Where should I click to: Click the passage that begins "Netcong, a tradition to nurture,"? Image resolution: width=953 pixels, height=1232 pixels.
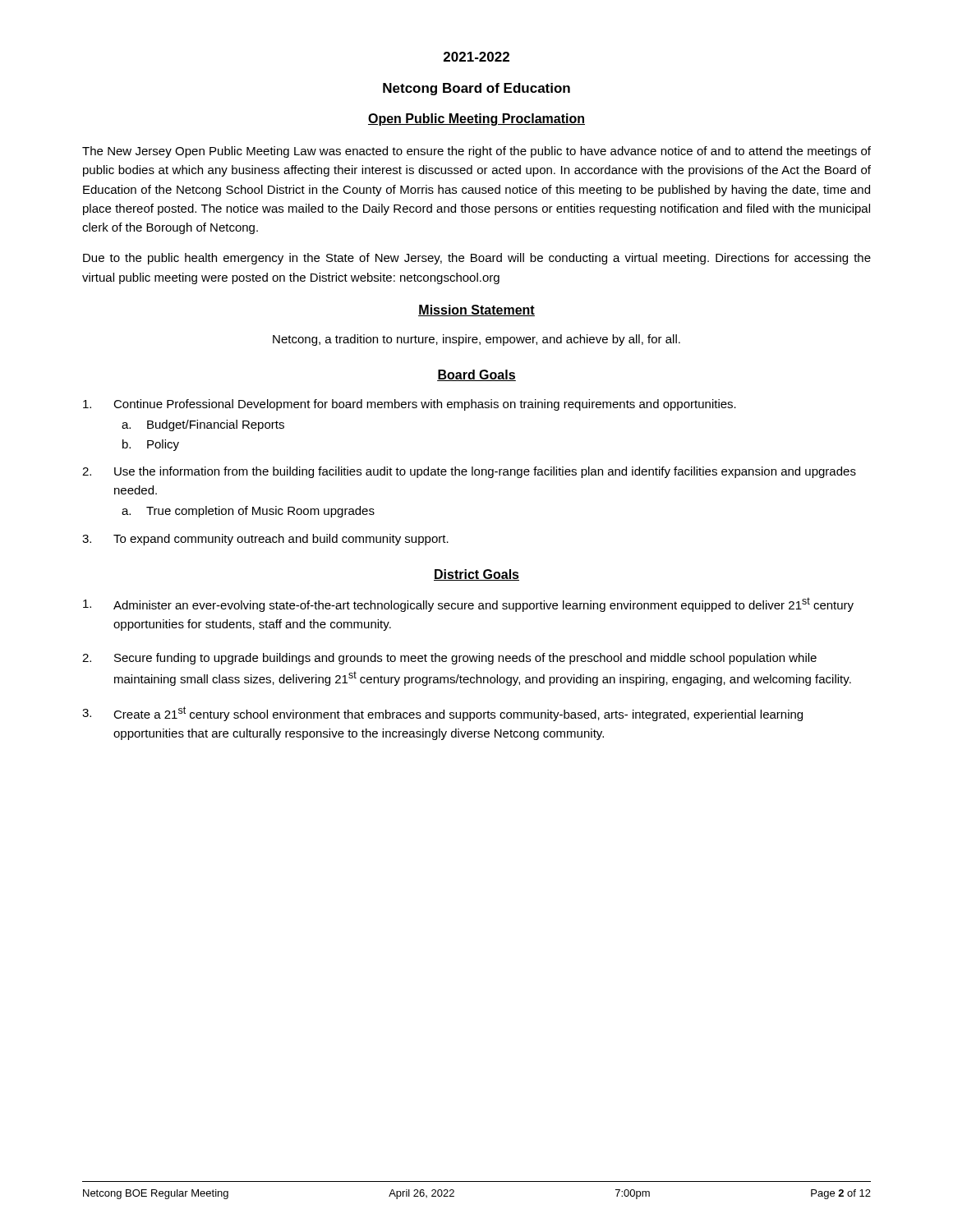pyautogui.click(x=476, y=339)
